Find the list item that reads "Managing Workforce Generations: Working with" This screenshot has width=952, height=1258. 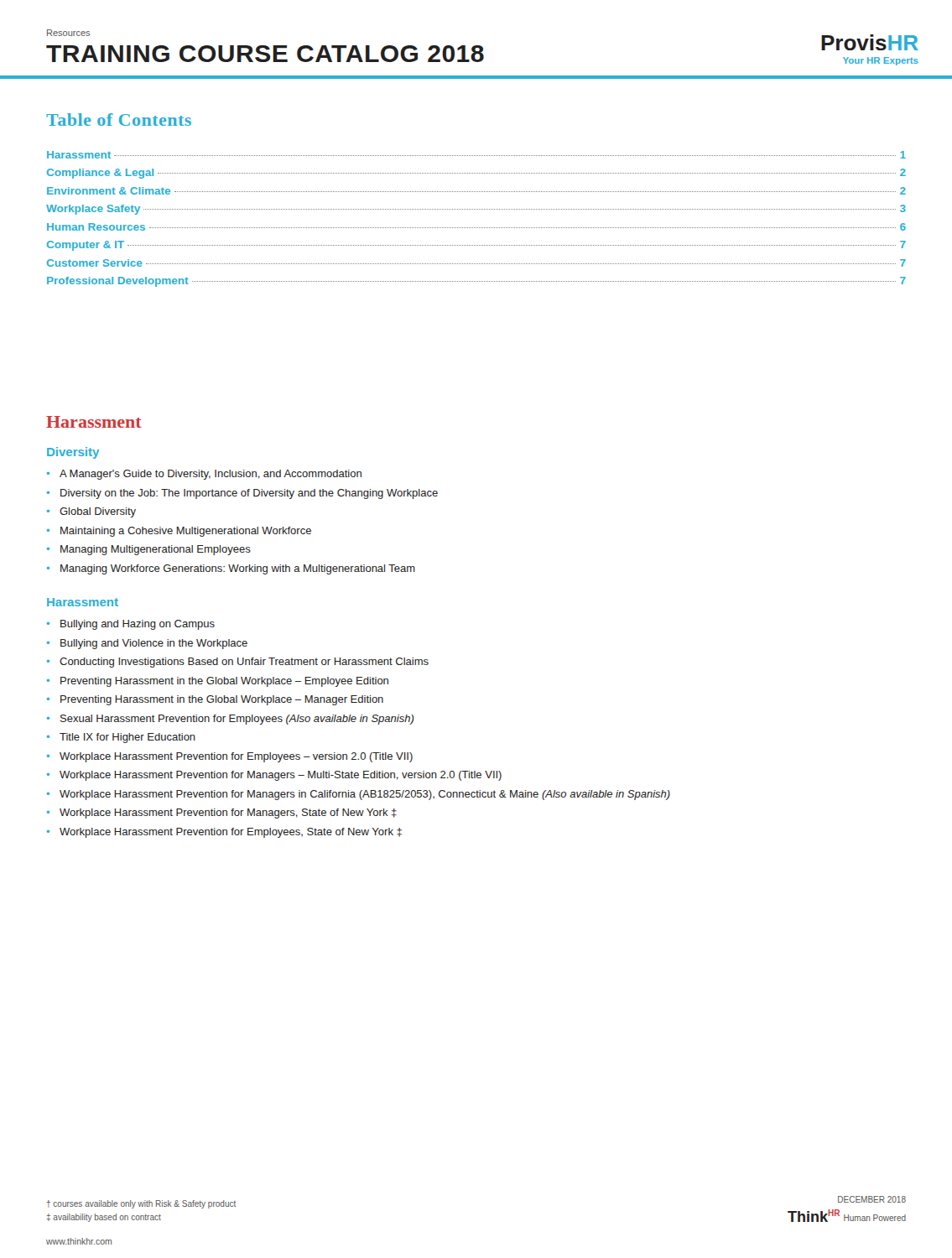click(x=237, y=568)
